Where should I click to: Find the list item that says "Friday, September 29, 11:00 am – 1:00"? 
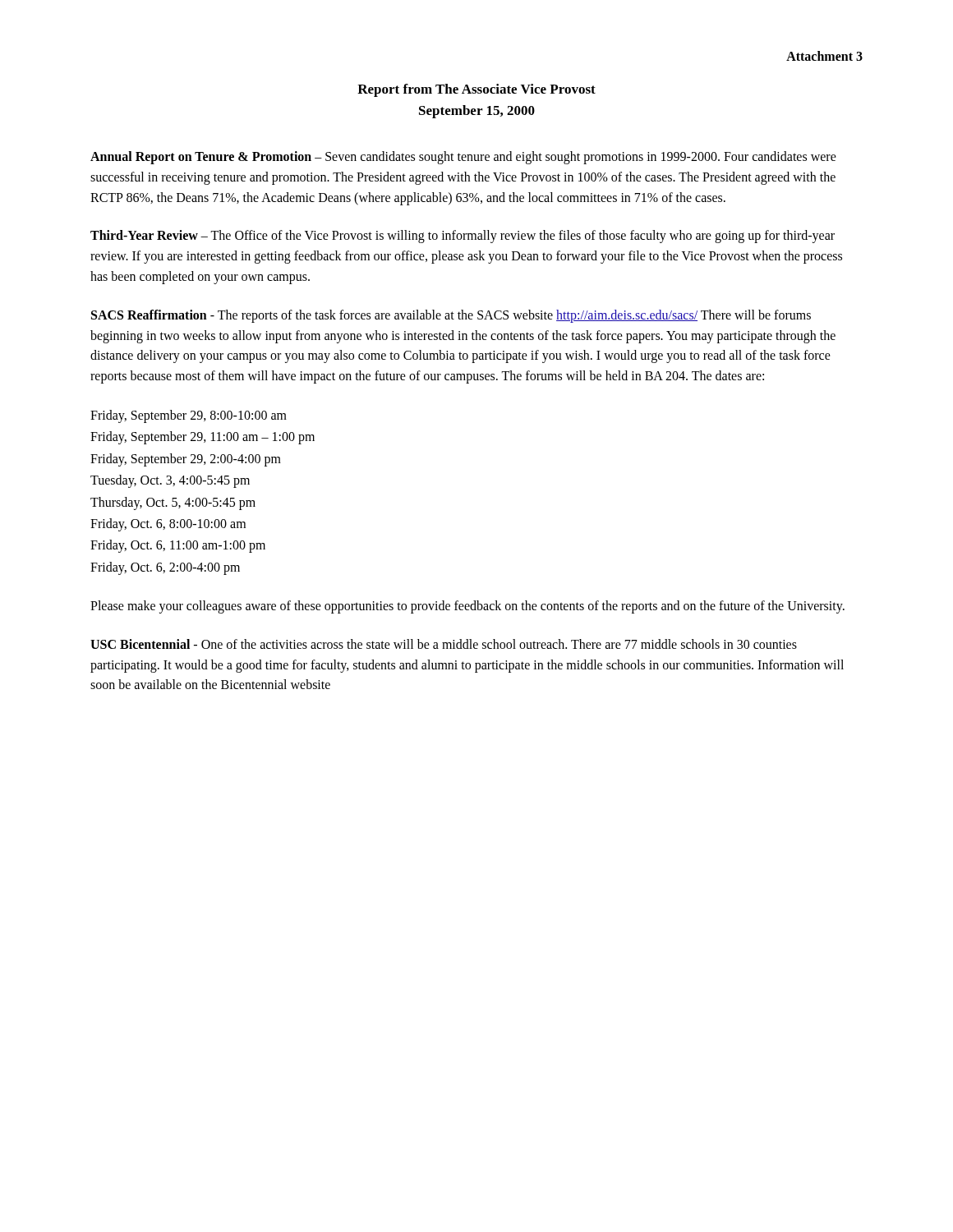click(x=203, y=437)
